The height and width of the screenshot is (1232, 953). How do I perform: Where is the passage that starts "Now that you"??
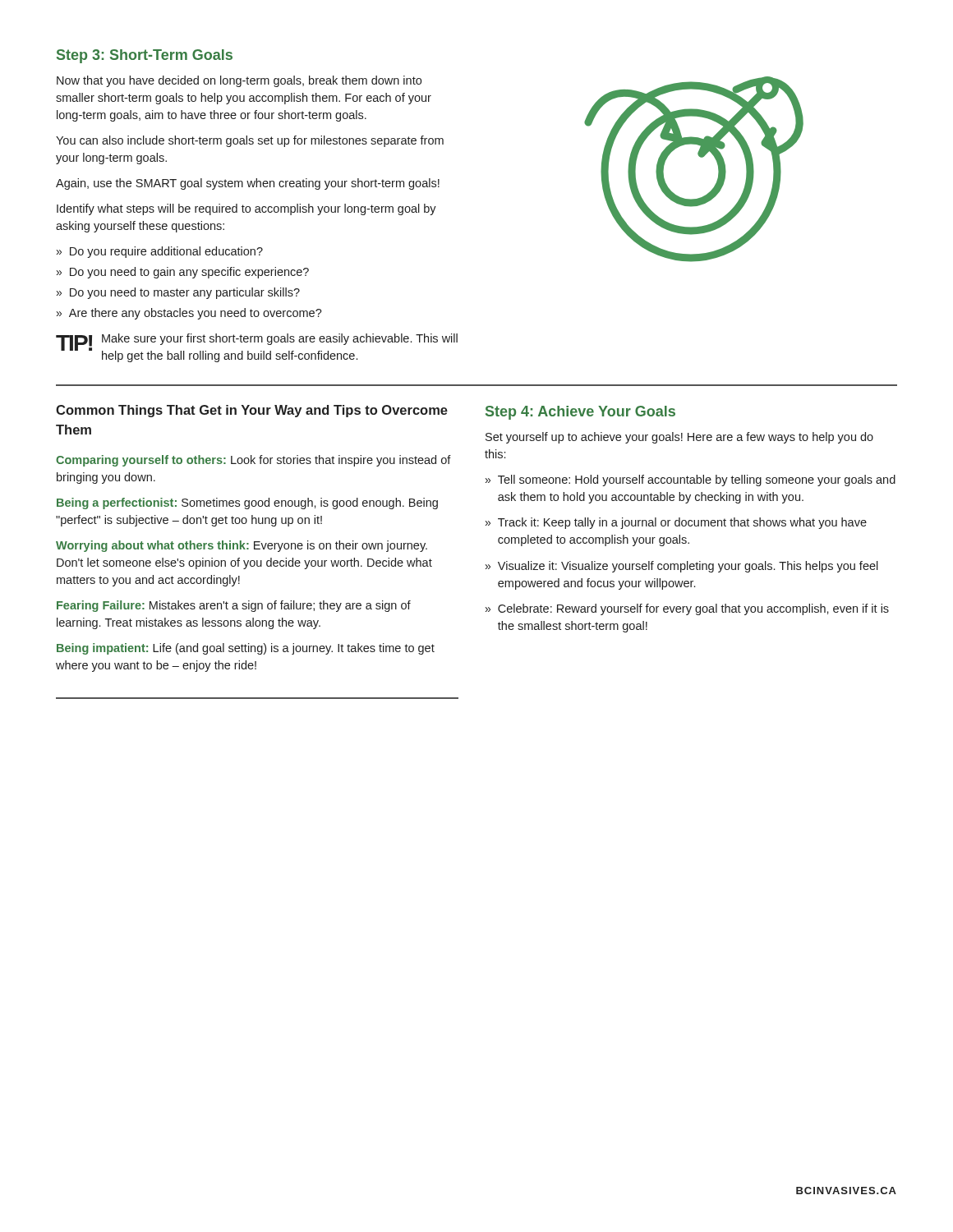tap(257, 98)
